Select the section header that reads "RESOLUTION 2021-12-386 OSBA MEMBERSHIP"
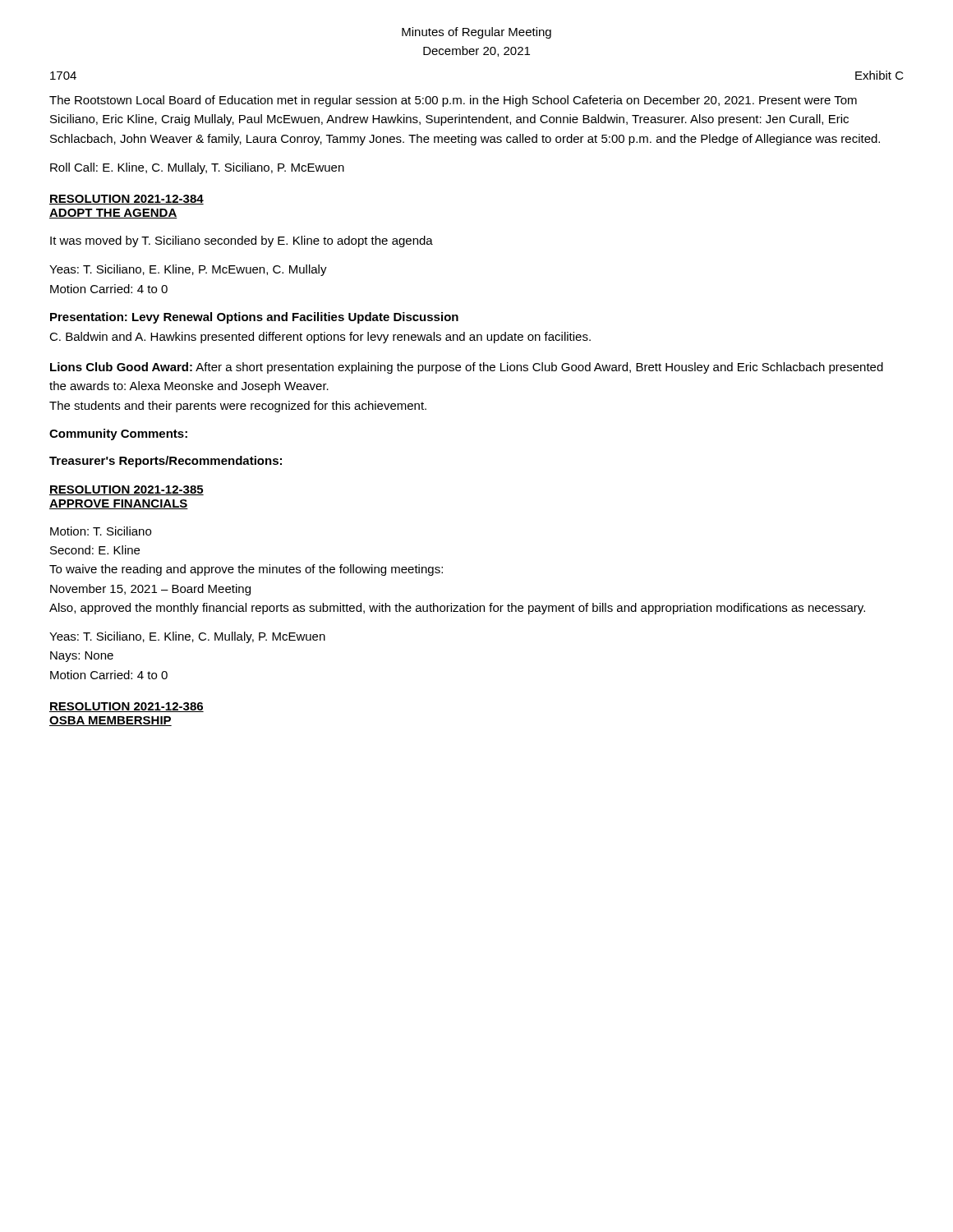This screenshot has height=1232, width=953. tap(127, 707)
